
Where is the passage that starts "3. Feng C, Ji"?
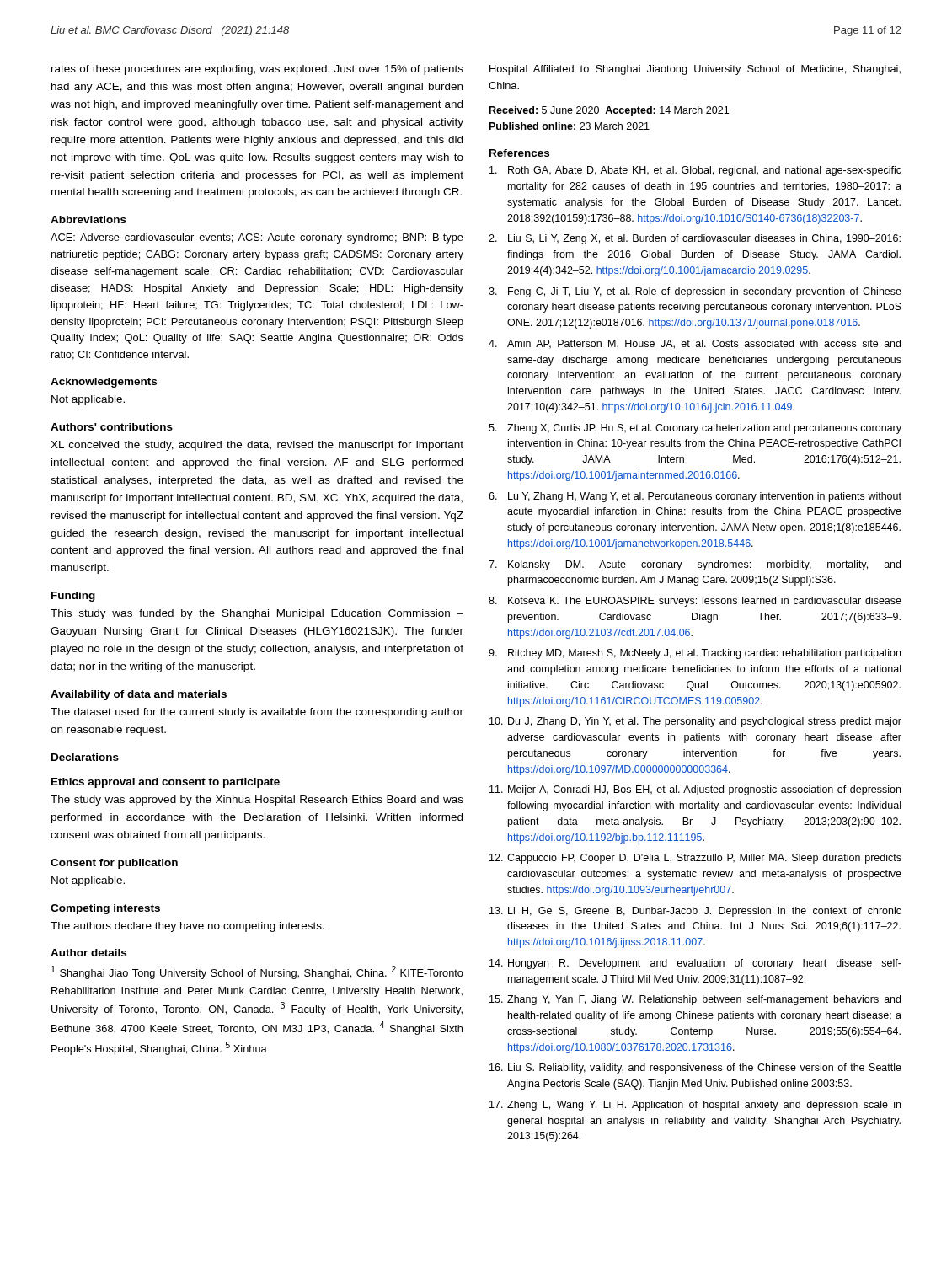click(695, 307)
